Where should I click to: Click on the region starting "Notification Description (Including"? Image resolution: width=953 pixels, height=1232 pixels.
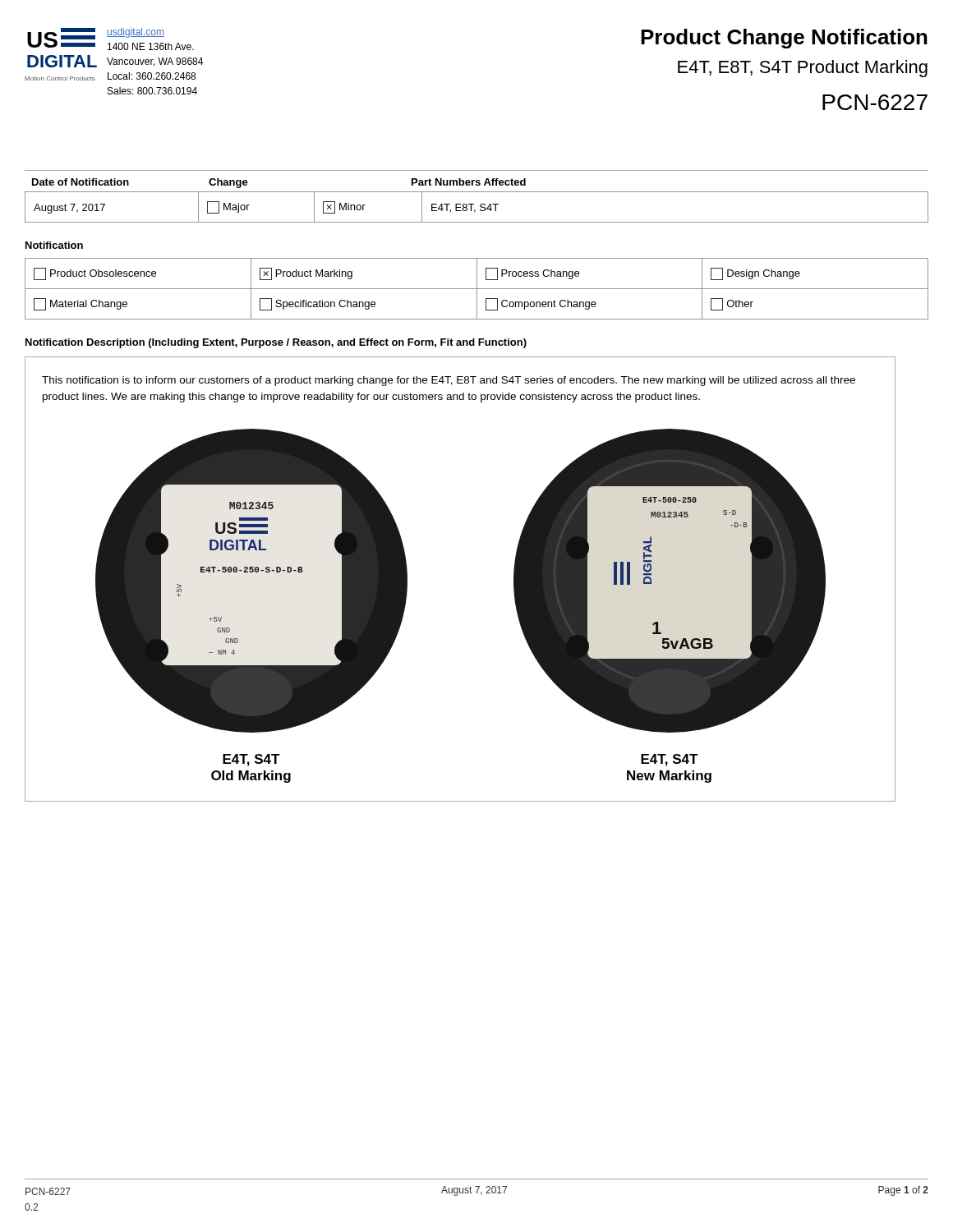(276, 342)
